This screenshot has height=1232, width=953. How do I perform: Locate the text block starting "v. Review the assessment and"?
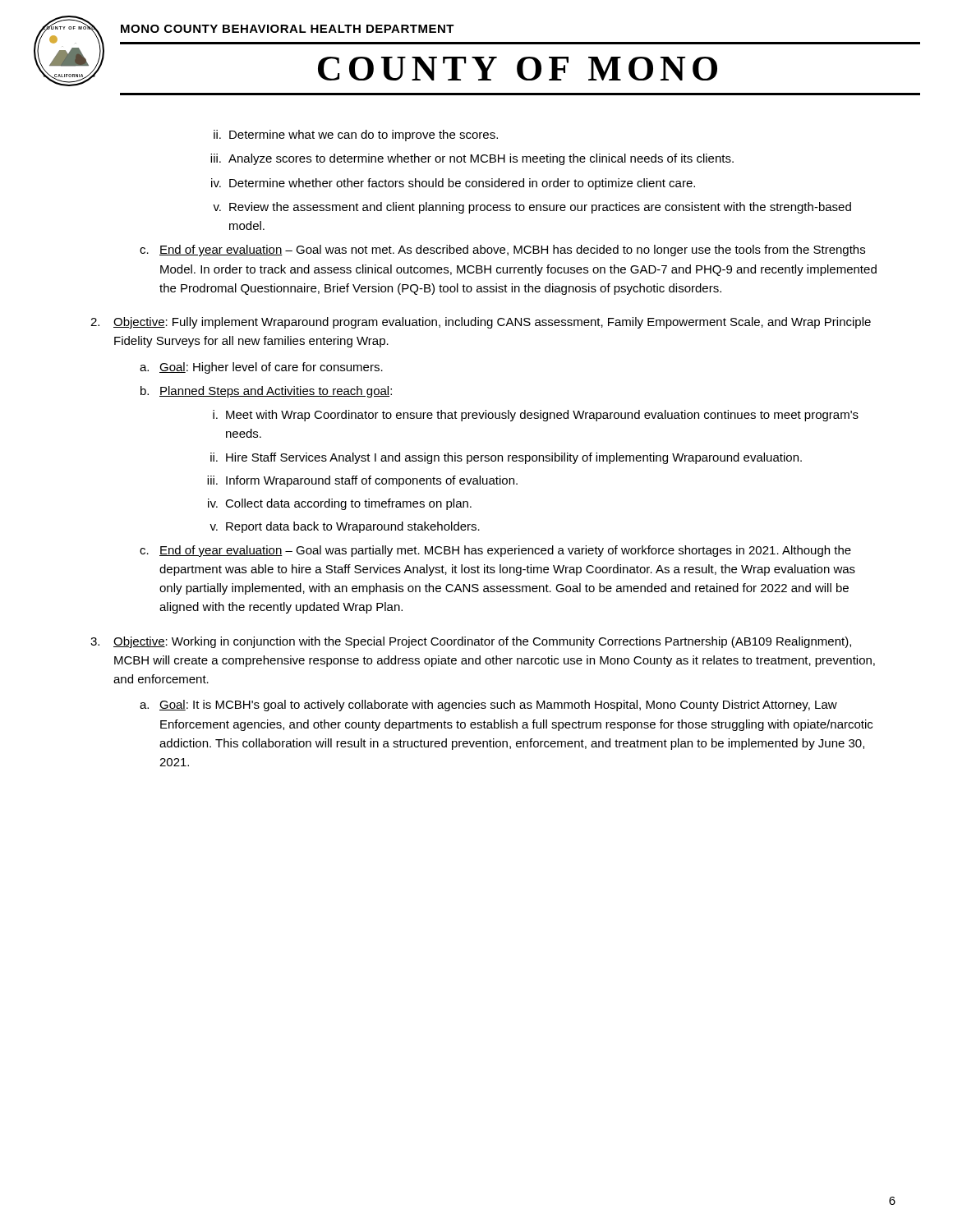tap(534, 216)
